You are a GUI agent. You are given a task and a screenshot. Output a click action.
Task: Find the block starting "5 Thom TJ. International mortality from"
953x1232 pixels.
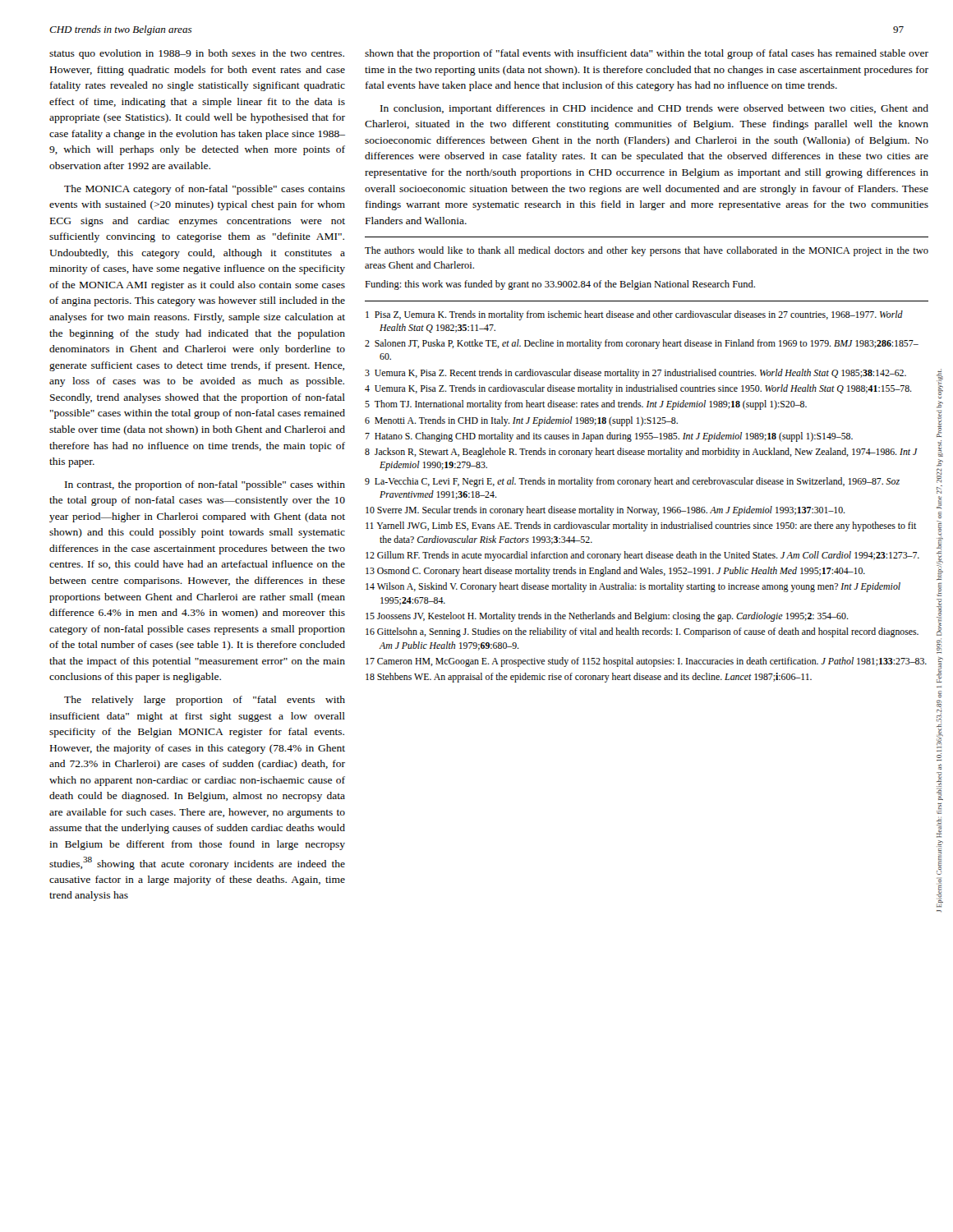click(586, 404)
